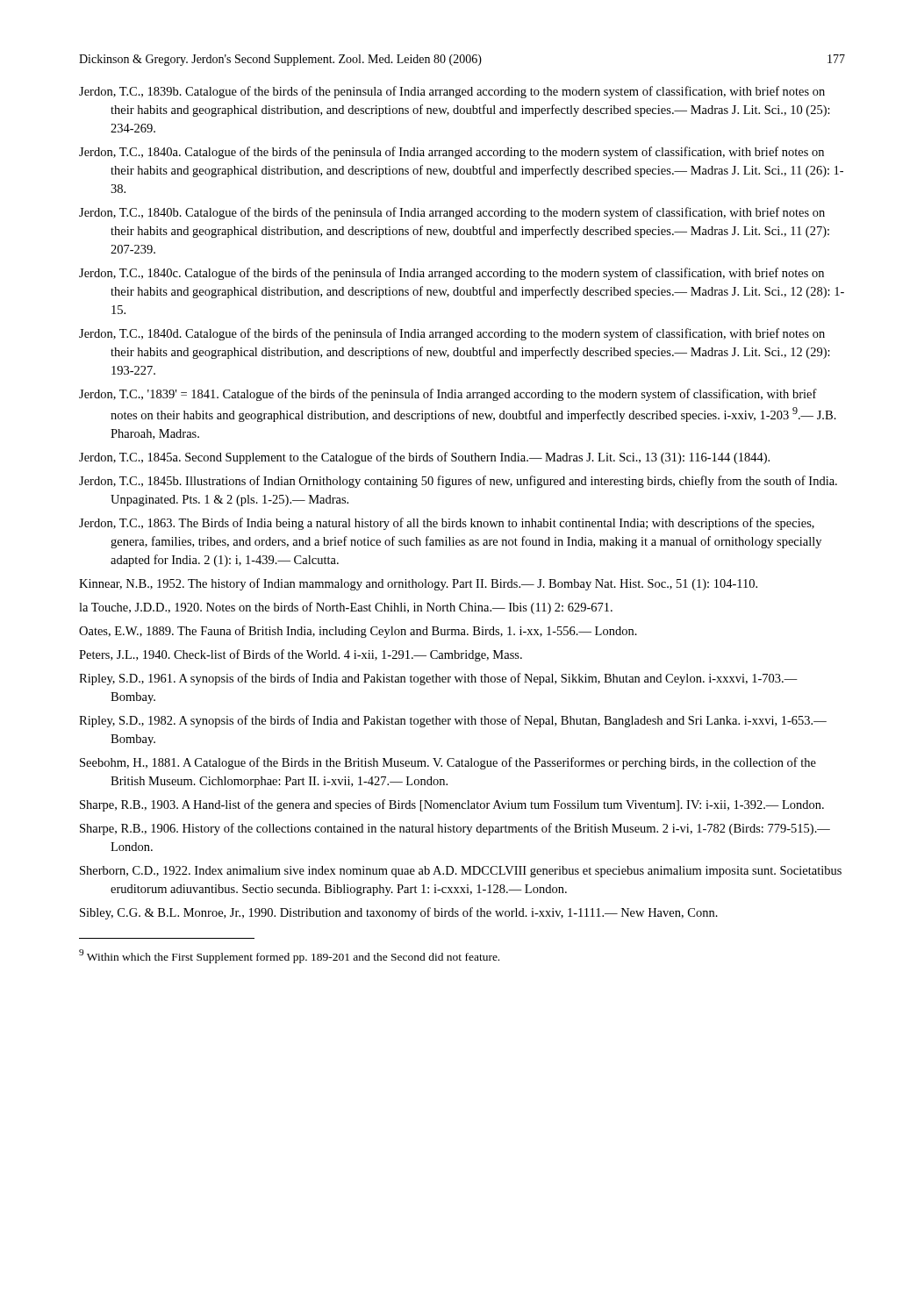The height and width of the screenshot is (1316, 924).
Task: Locate the region starting "Jerdon, T.C., 1840d. Catalogue of the birds"
Action: 455,352
